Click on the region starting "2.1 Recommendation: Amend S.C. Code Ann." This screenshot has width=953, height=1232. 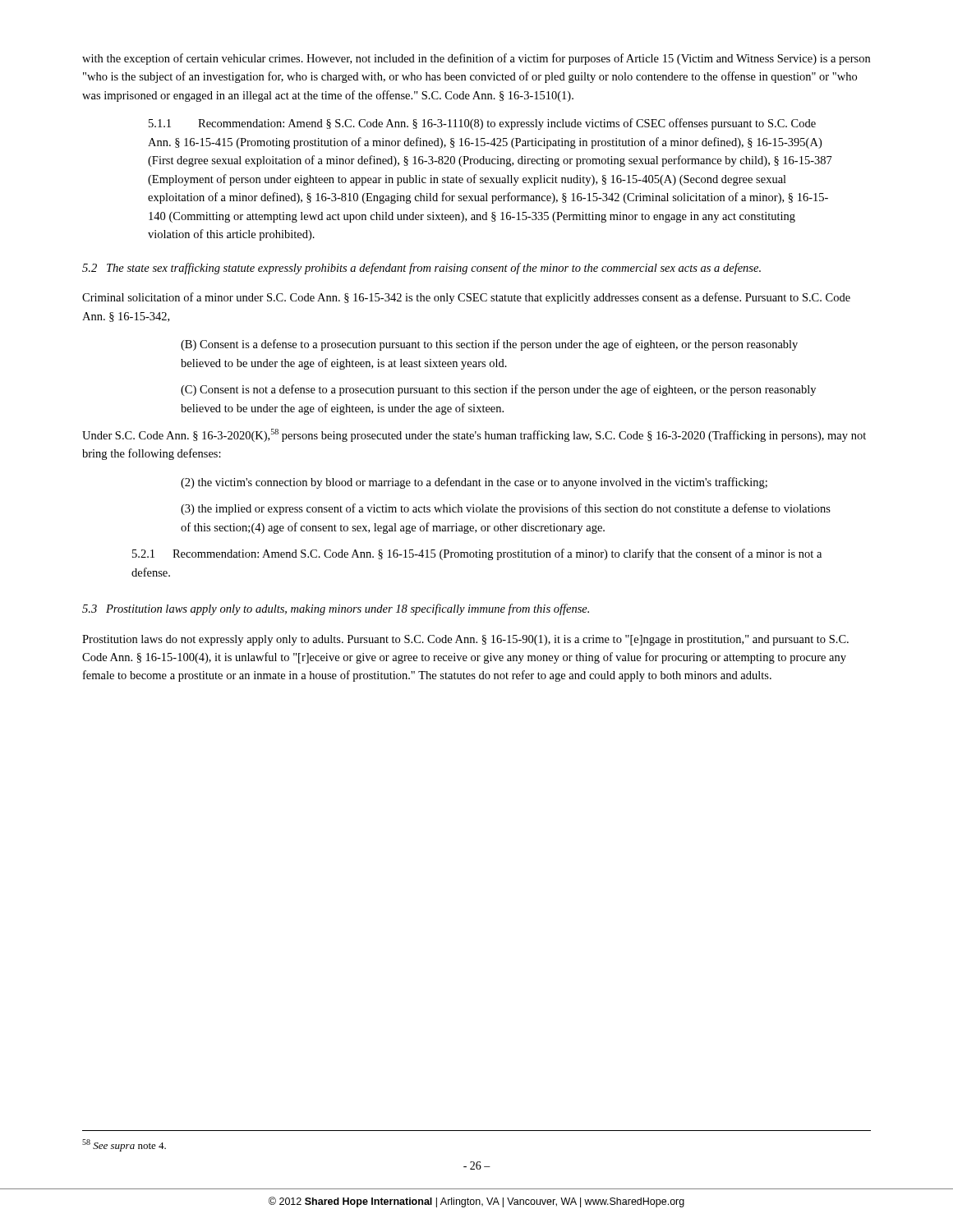click(477, 563)
